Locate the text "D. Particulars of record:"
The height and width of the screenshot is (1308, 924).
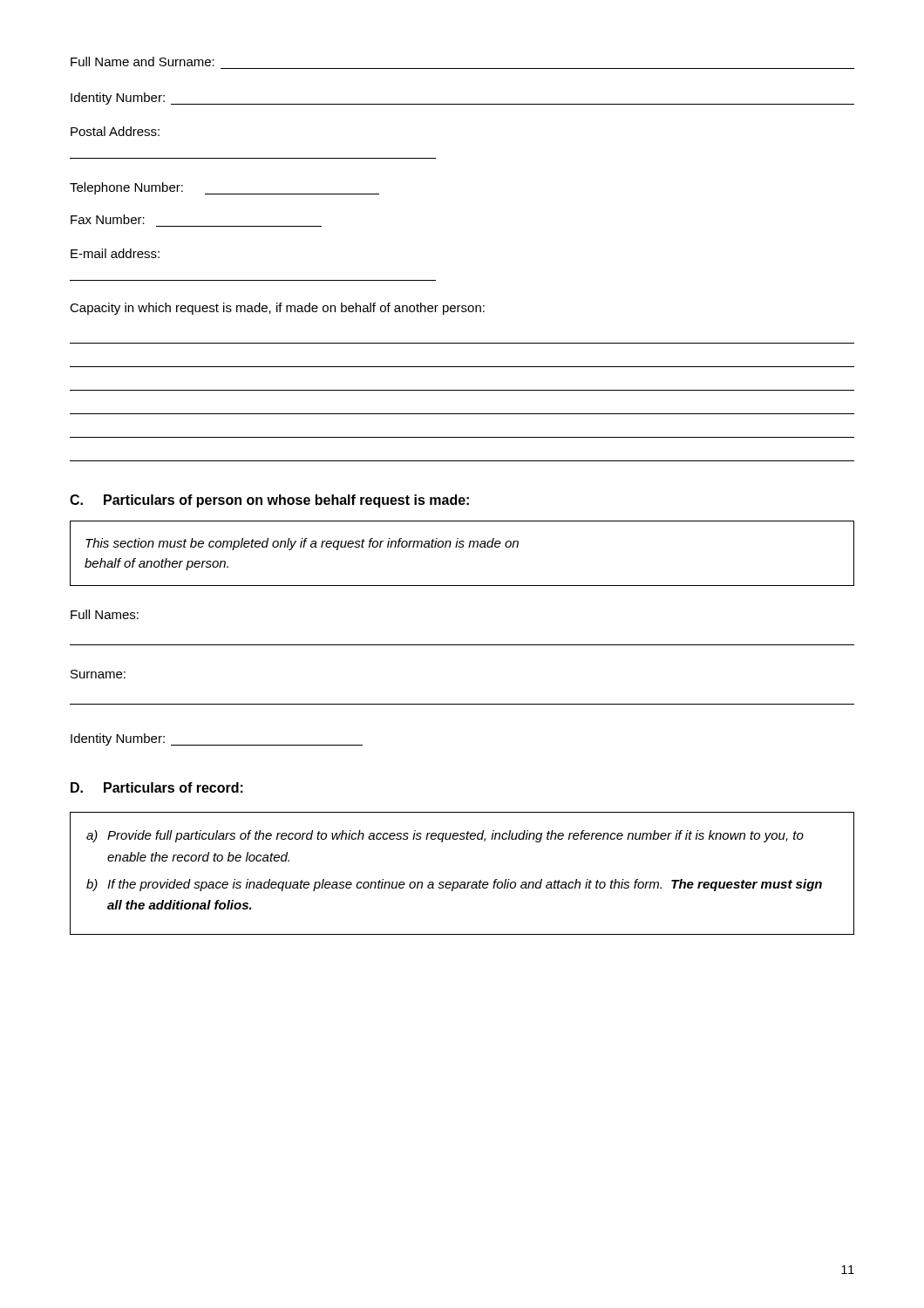157,788
